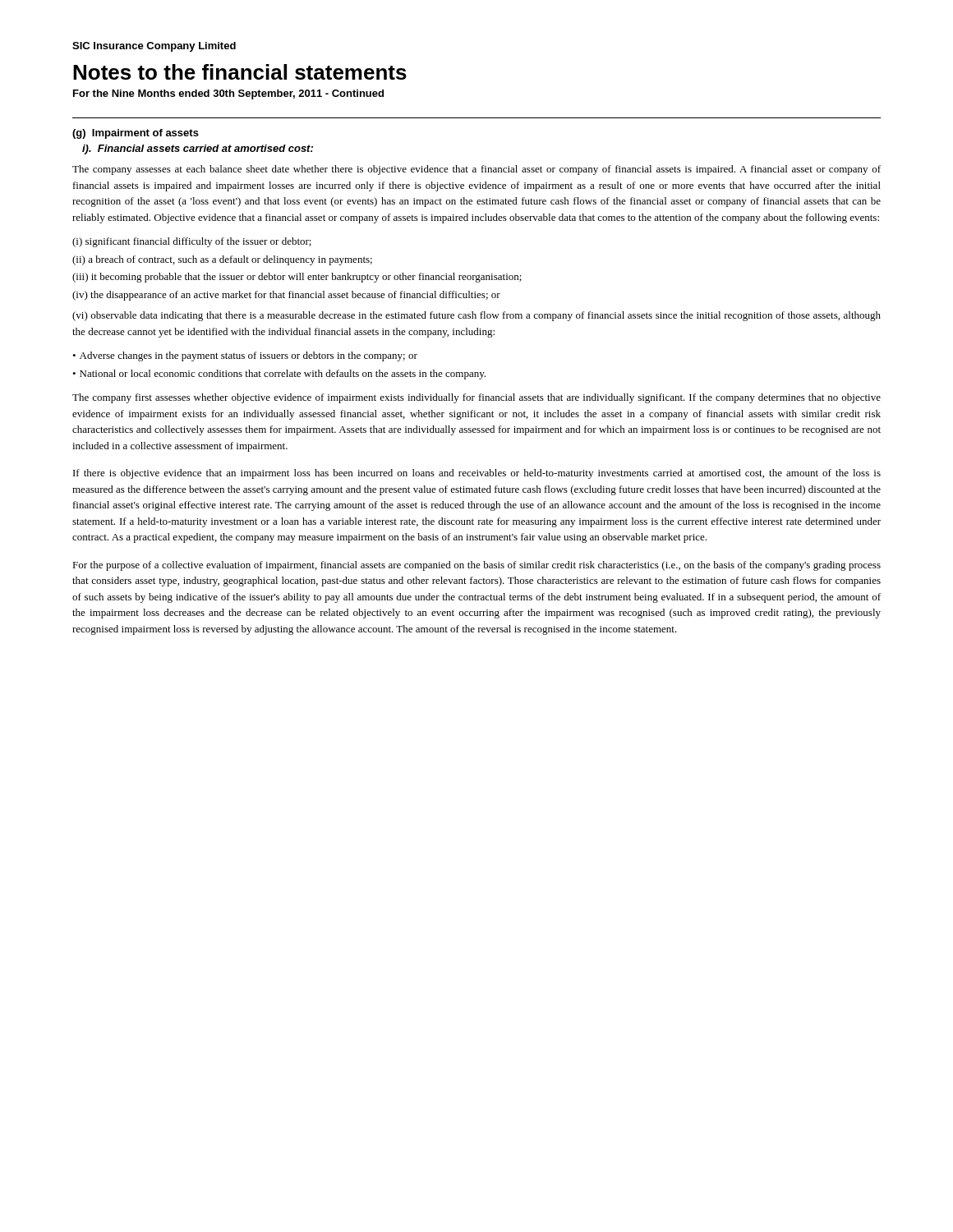Find the region starting "(iv) the disappearance of an active market for"
The width and height of the screenshot is (953, 1232).
click(x=286, y=294)
